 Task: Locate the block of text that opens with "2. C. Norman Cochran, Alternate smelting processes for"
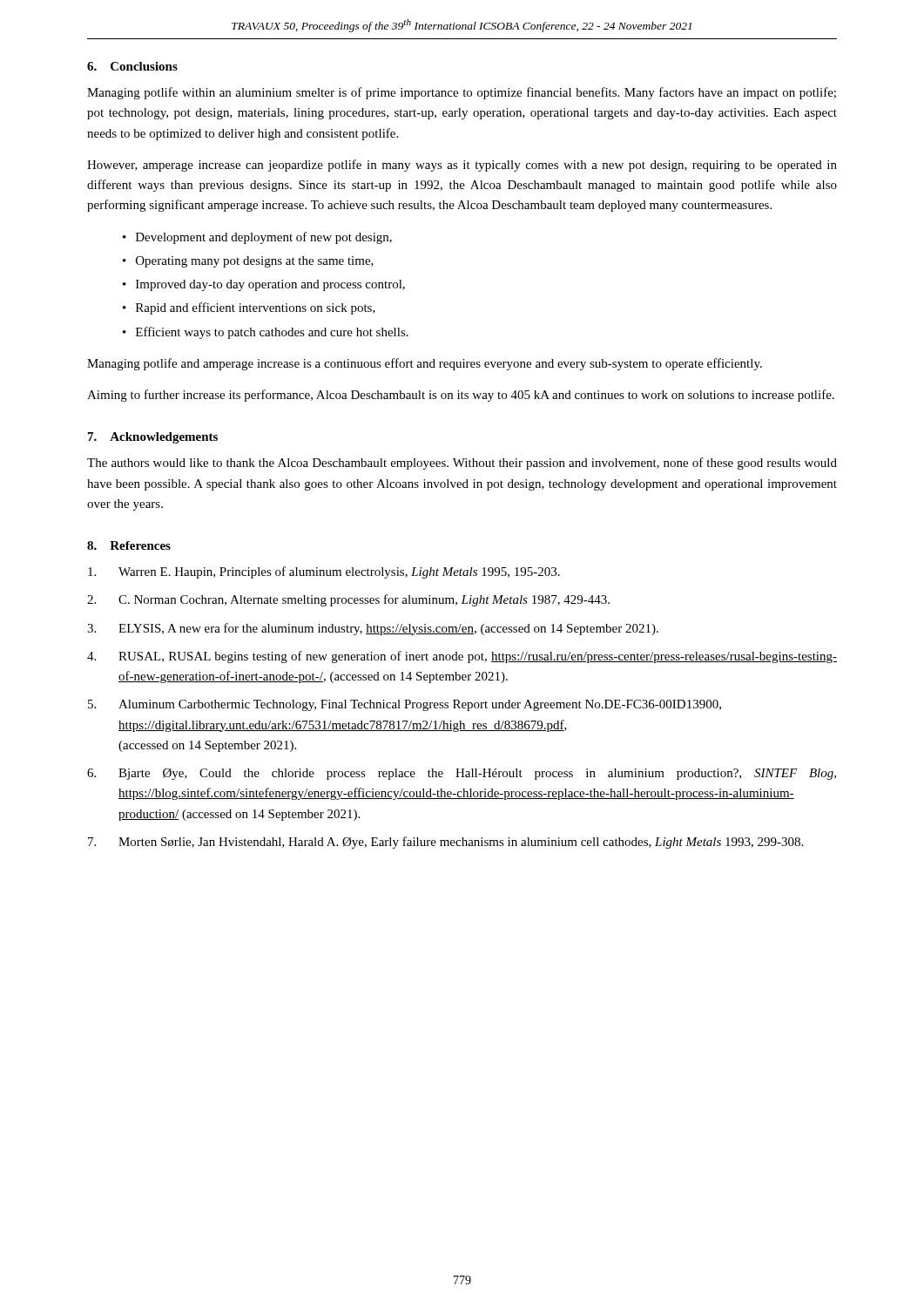point(462,600)
